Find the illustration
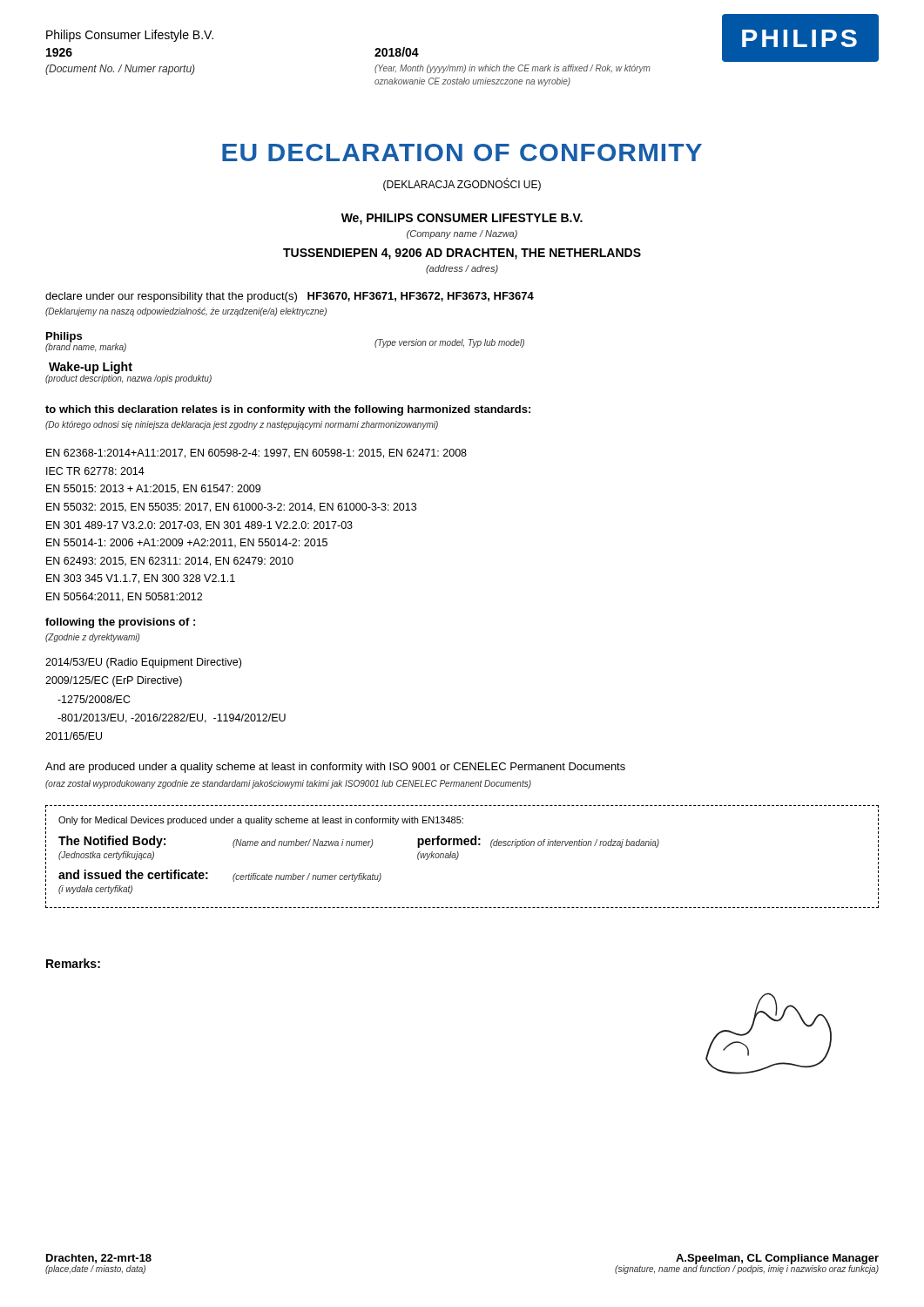Image resolution: width=924 pixels, height=1307 pixels. pos(767,1037)
